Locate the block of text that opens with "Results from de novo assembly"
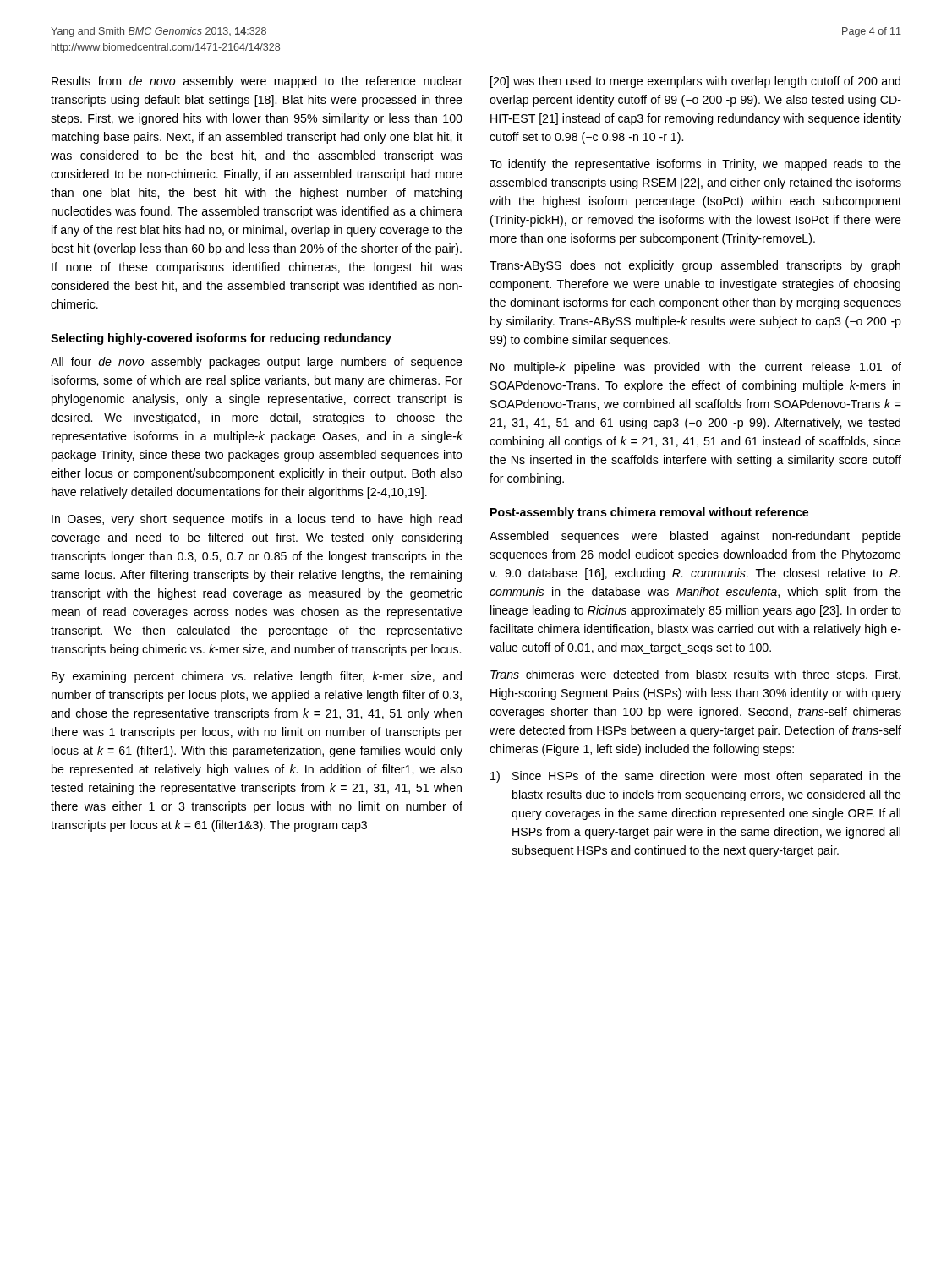 click(x=257, y=193)
